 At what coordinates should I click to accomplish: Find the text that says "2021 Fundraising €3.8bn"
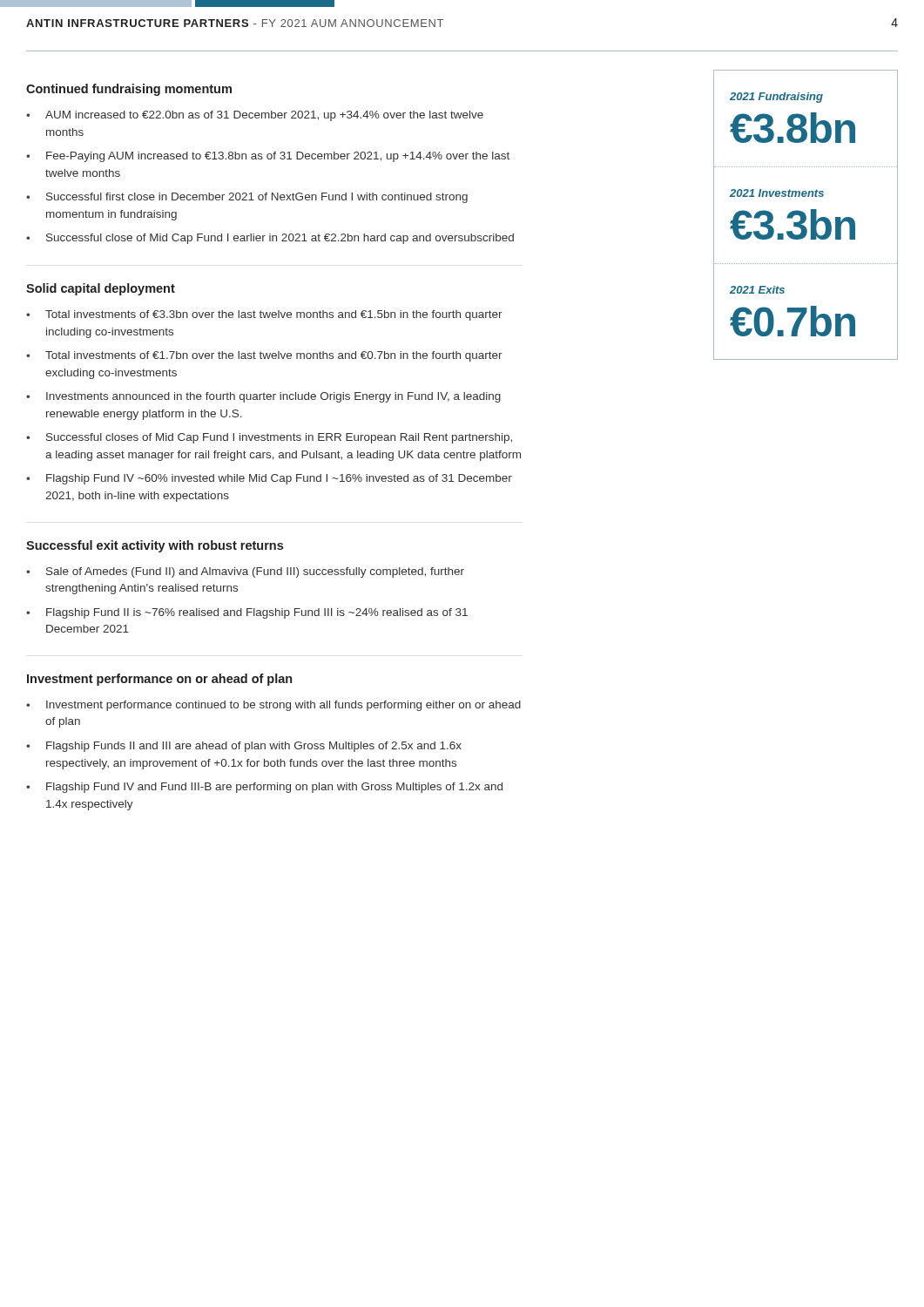click(x=806, y=121)
